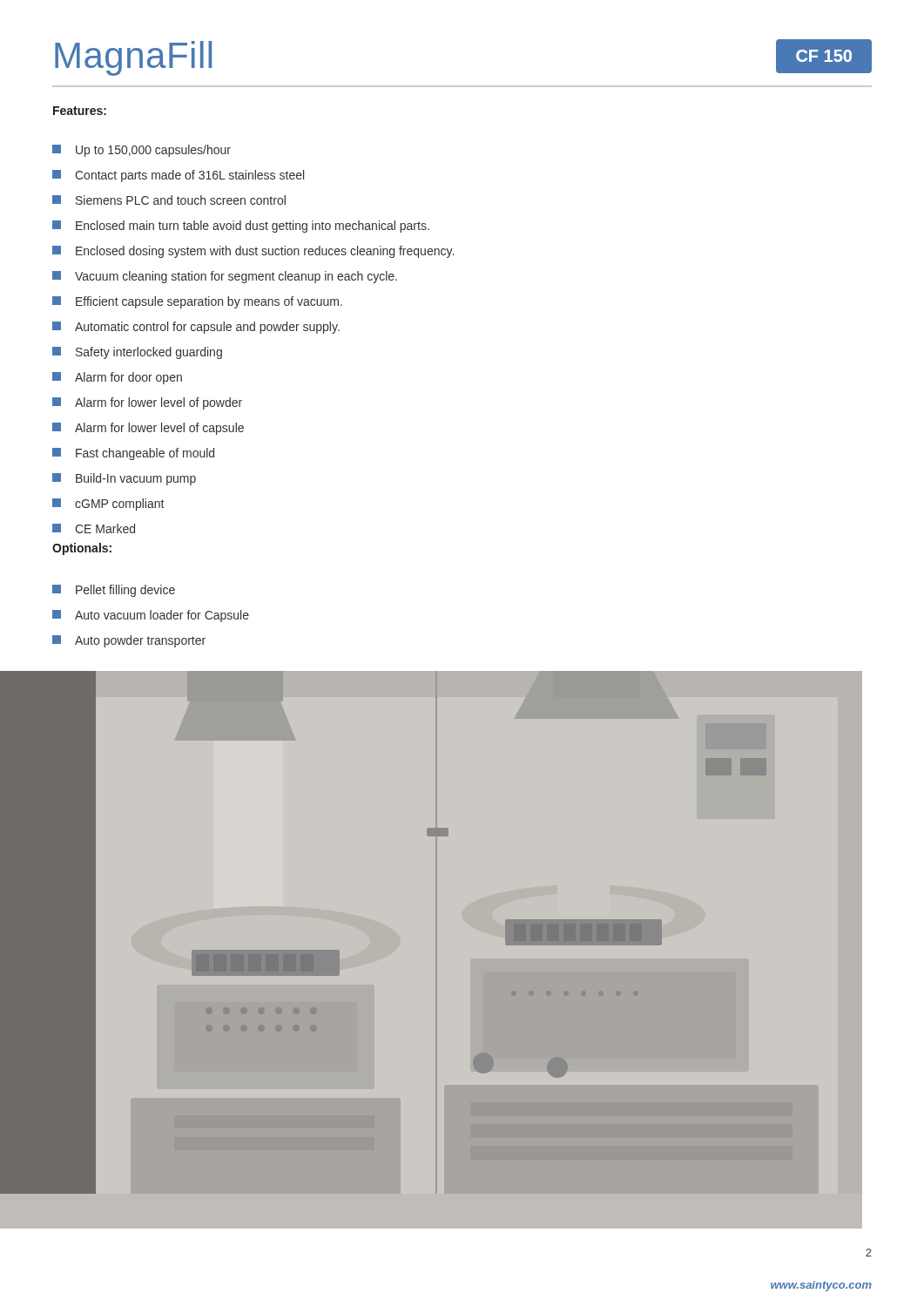Locate the text starting "Auto powder transporter"
Image resolution: width=924 pixels, height=1307 pixels.
point(129,641)
